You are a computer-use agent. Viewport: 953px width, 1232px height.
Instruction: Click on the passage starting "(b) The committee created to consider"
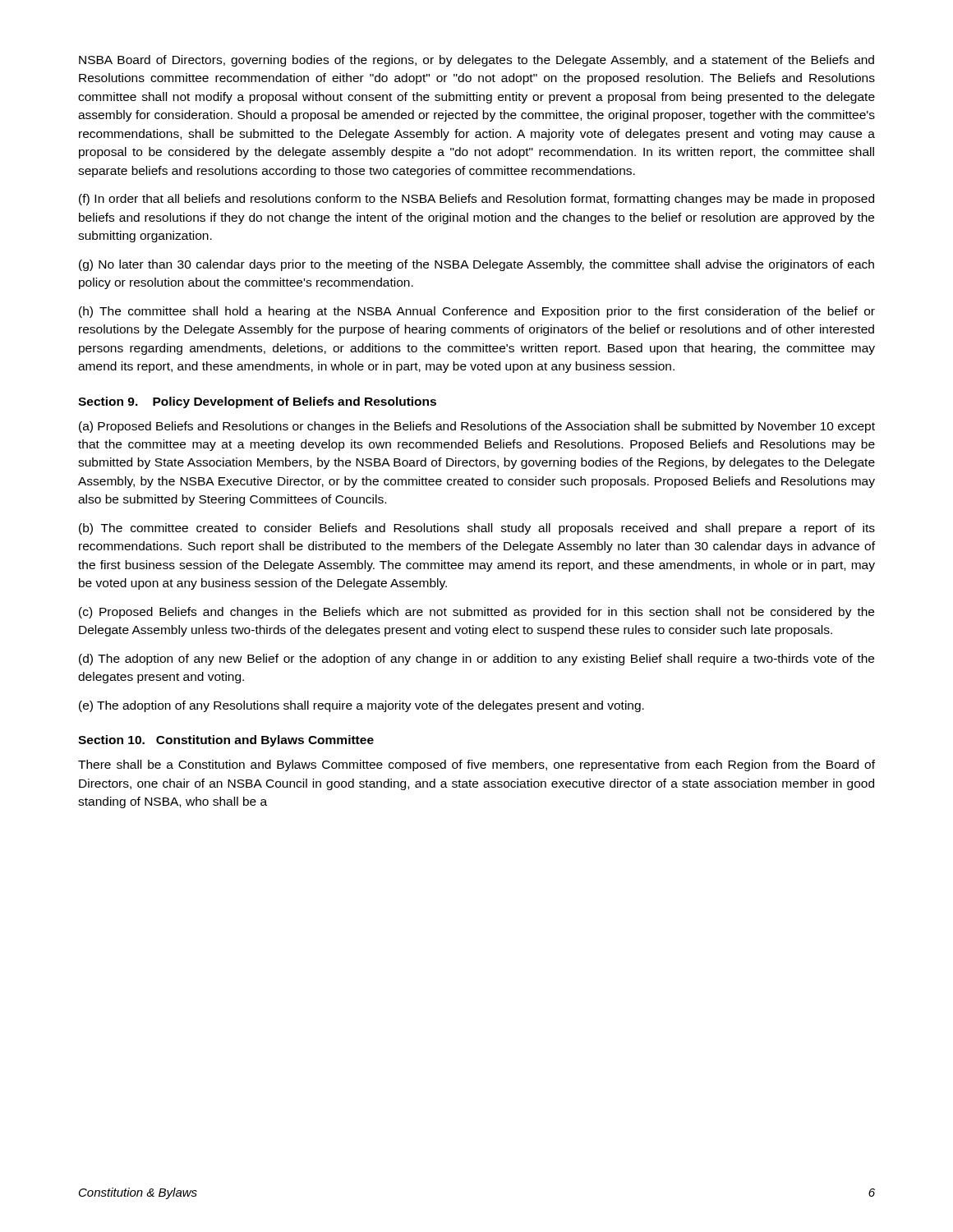[x=476, y=555]
